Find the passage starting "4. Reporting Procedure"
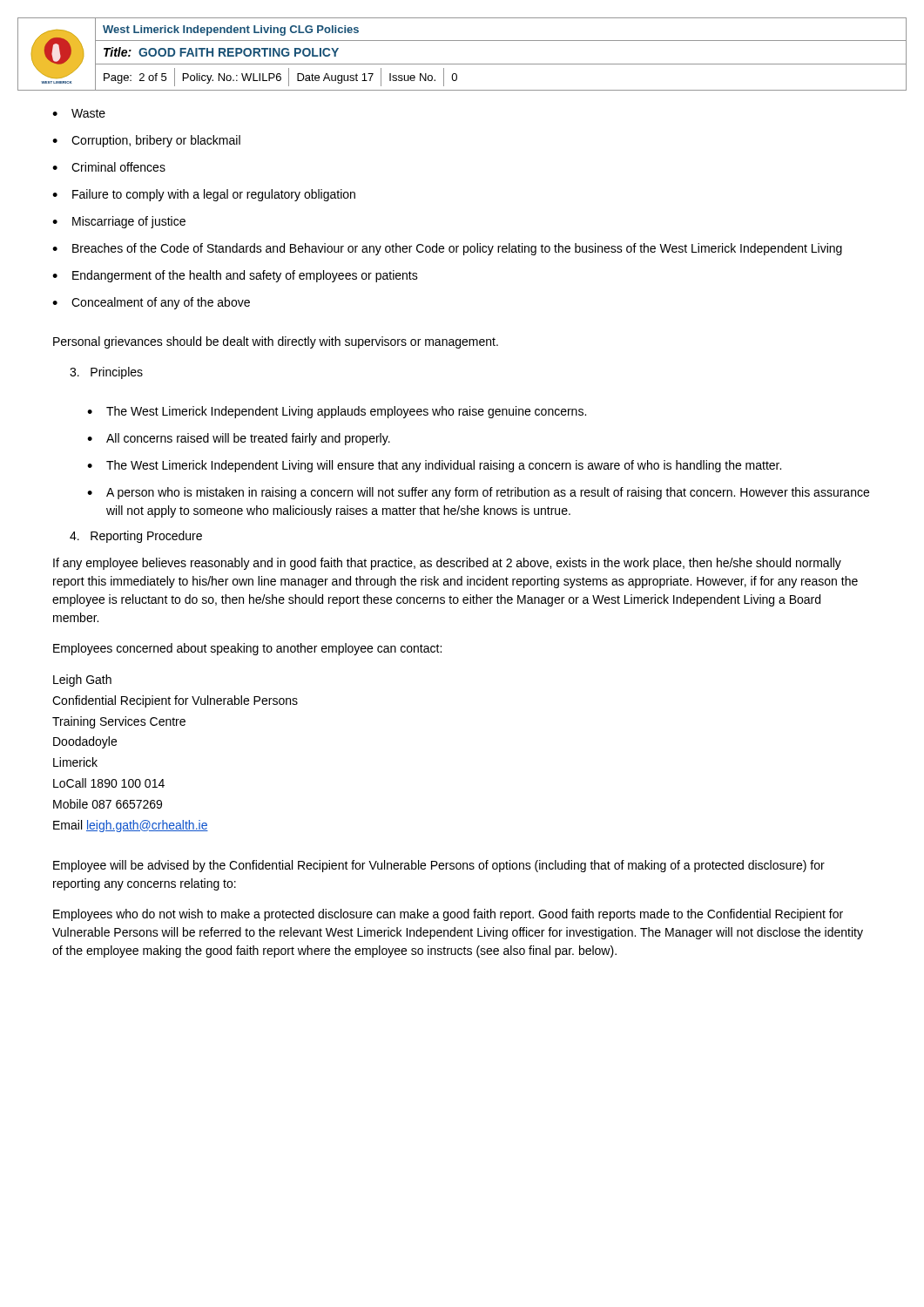The width and height of the screenshot is (924, 1307). (x=136, y=536)
